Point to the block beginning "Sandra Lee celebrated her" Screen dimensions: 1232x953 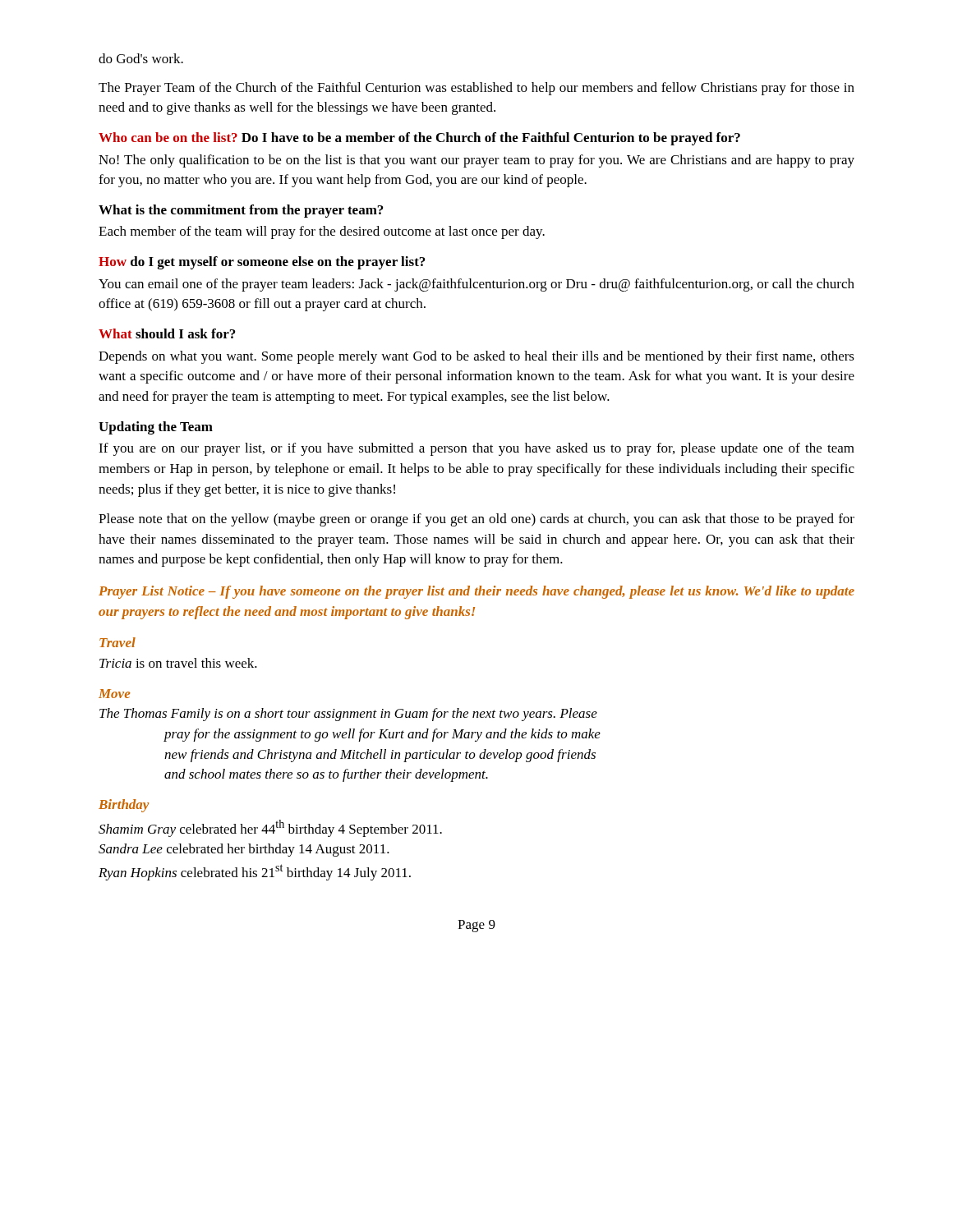244,849
